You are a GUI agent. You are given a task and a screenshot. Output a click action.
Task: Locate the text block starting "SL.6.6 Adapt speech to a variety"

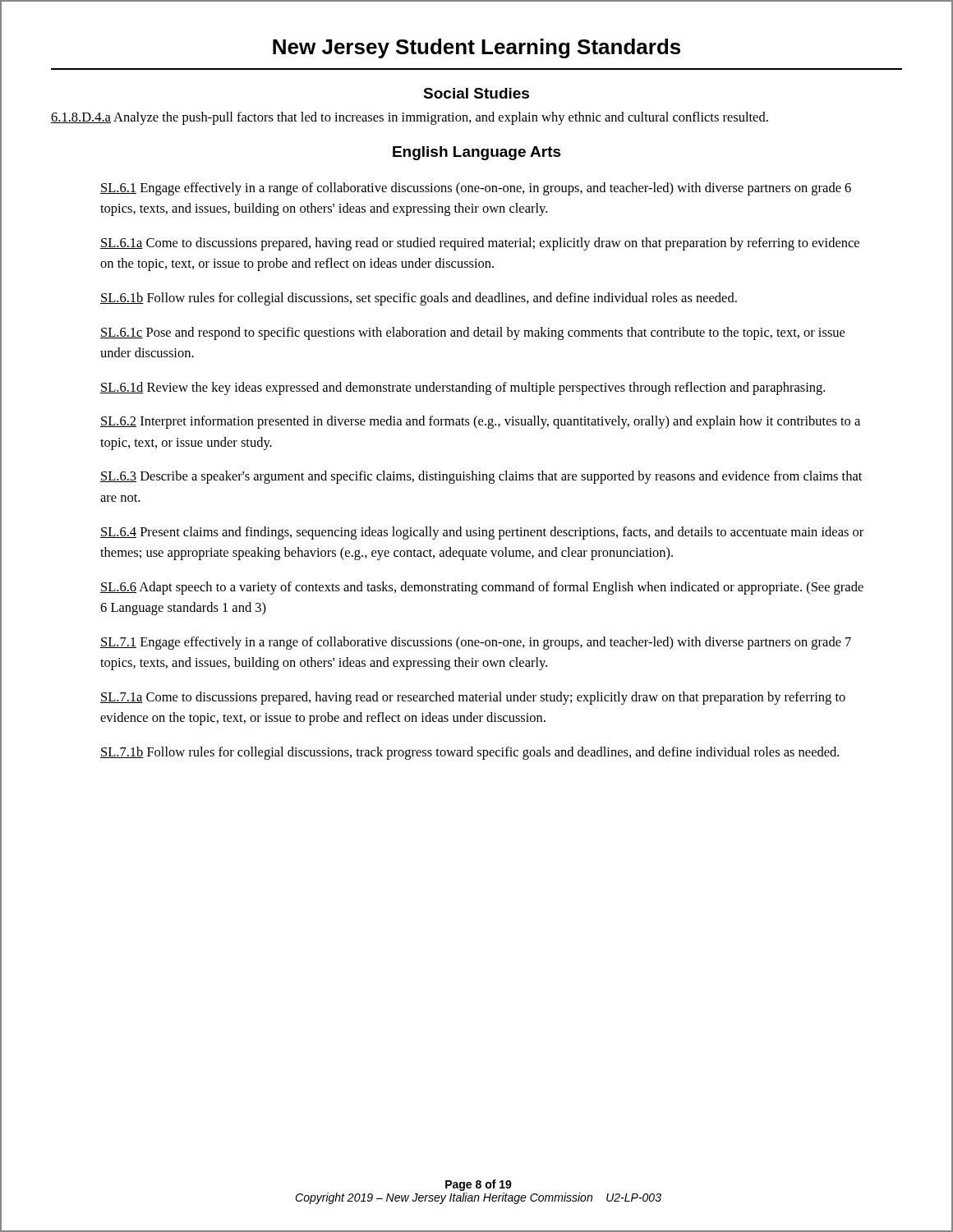482,597
